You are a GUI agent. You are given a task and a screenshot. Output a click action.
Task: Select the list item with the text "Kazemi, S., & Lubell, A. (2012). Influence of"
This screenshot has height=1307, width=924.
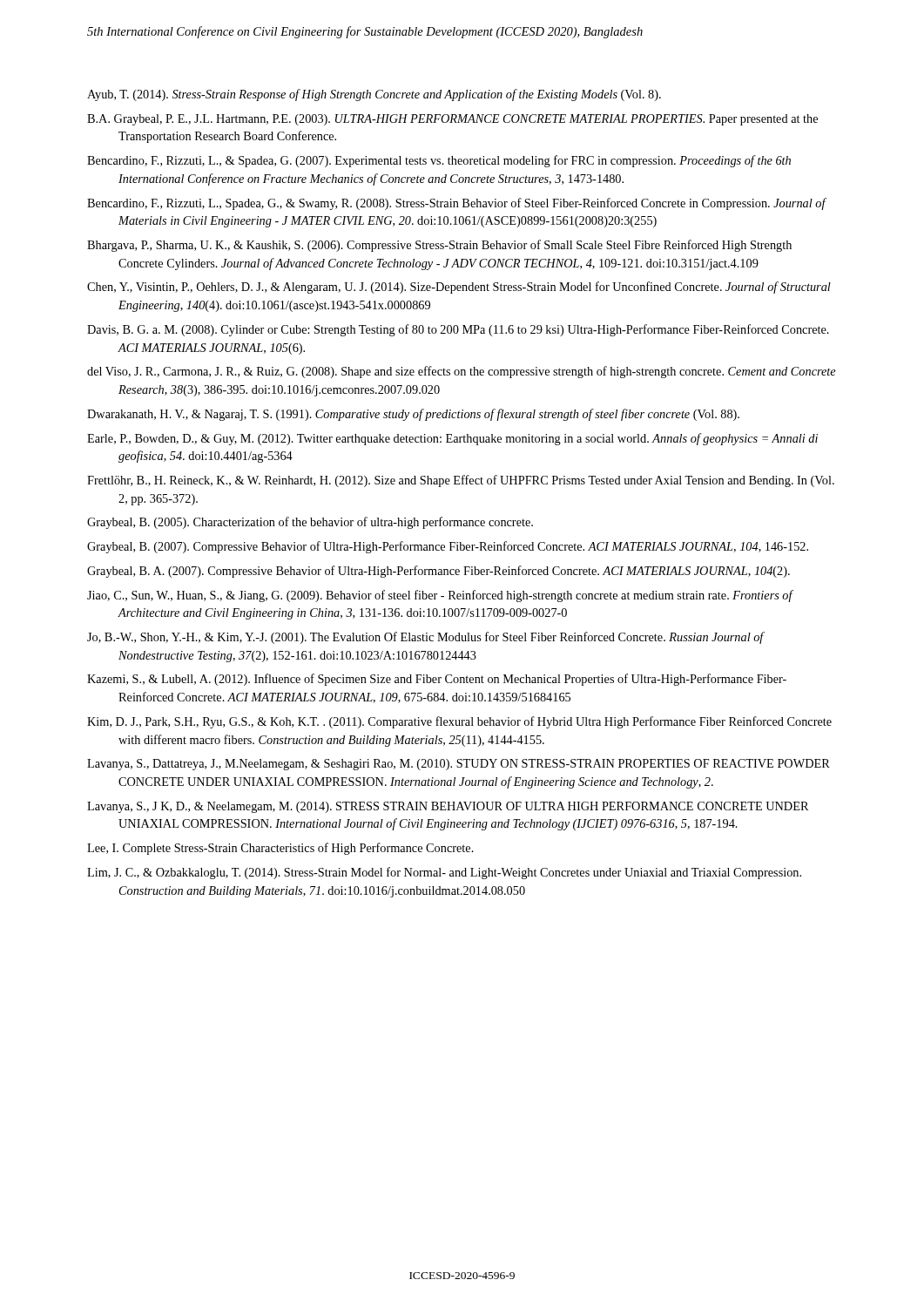437,688
